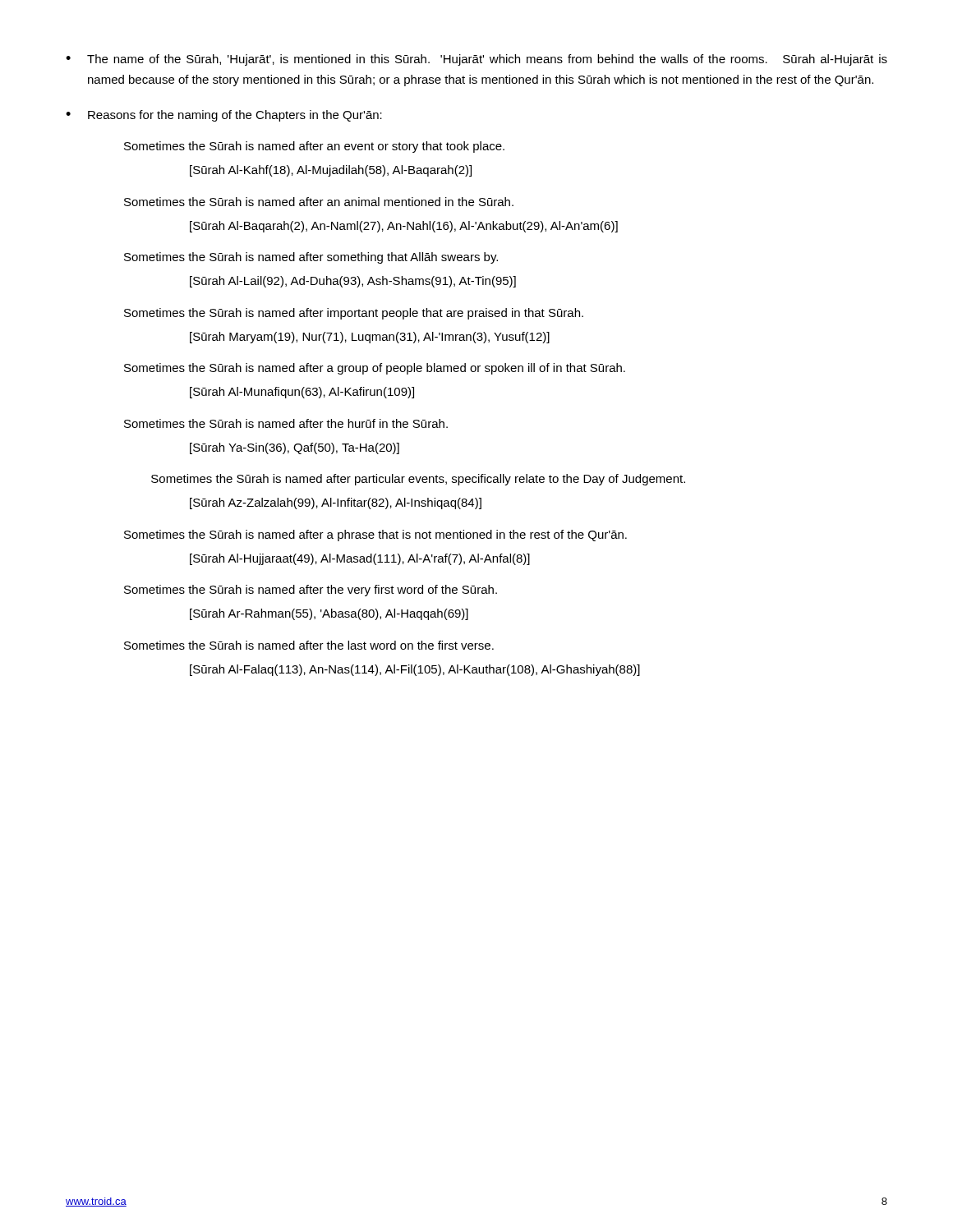Select the text starting "Sometimes the Sūrah is named after important"
Screen dimensions: 1232x953
click(x=354, y=312)
